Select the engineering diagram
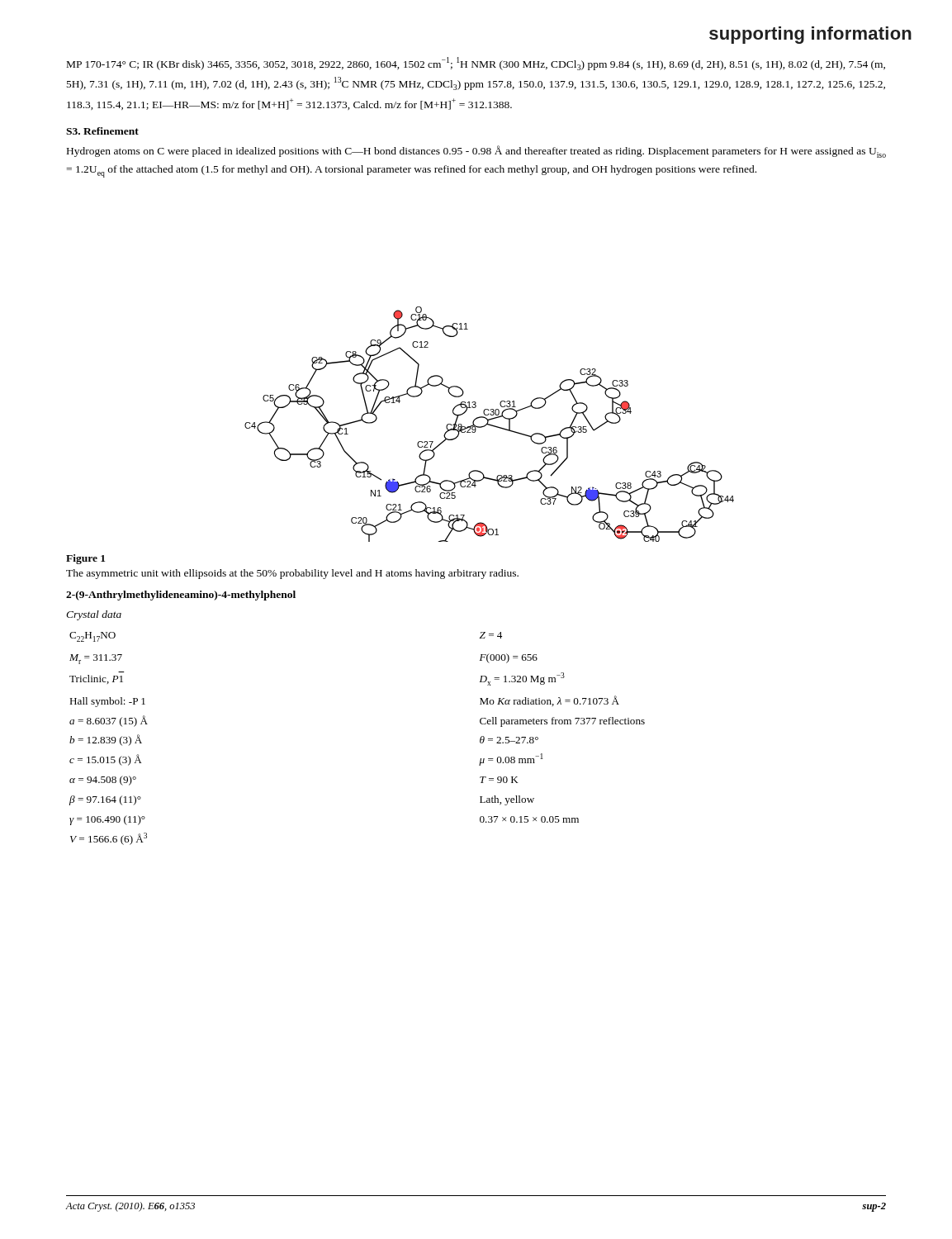The image size is (952, 1239). (476, 366)
